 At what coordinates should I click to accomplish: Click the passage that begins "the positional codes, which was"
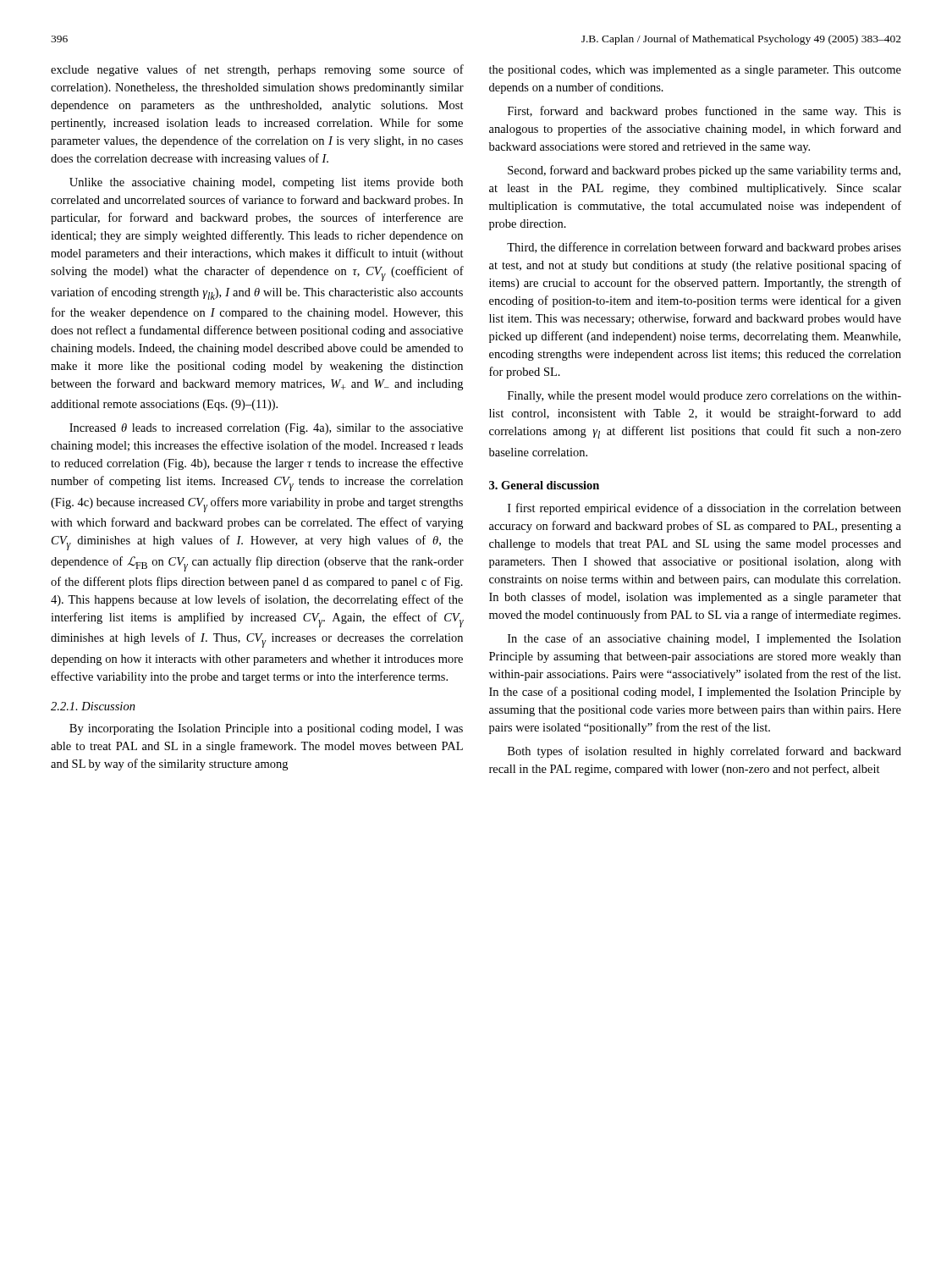coord(695,79)
